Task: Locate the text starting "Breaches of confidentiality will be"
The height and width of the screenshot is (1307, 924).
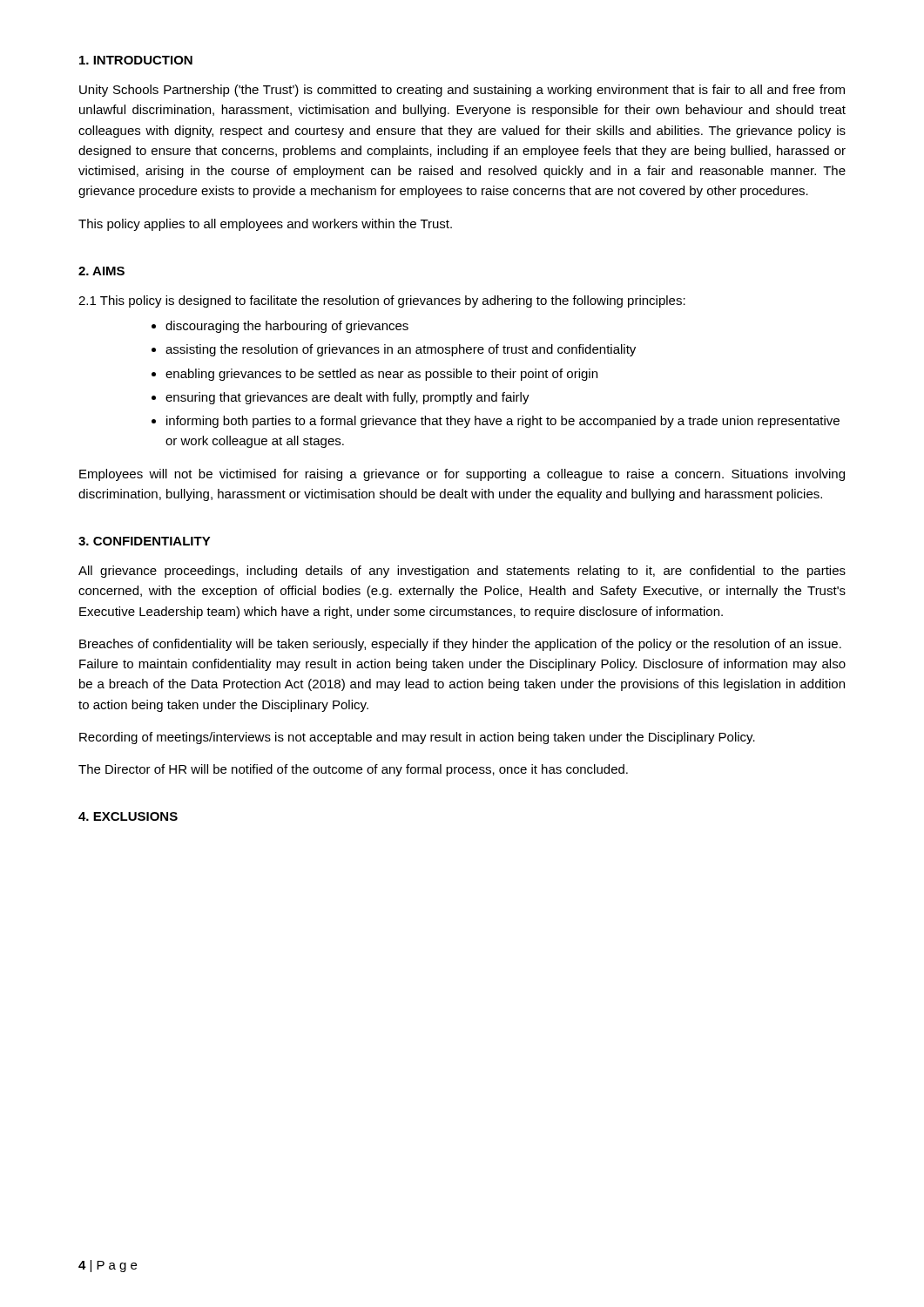Action: coord(462,674)
